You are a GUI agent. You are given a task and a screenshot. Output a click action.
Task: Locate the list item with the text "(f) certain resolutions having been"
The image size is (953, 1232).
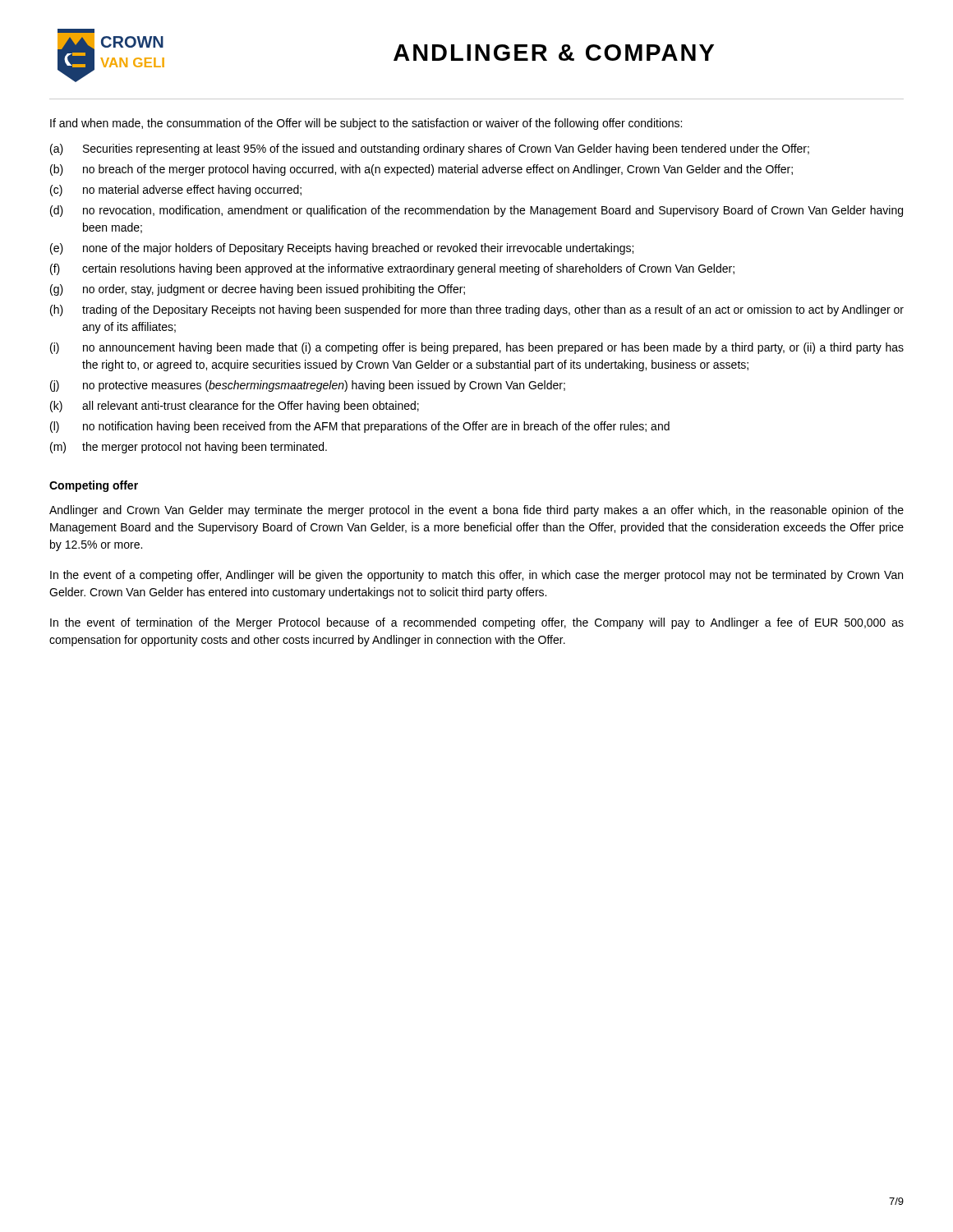point(476,269)
